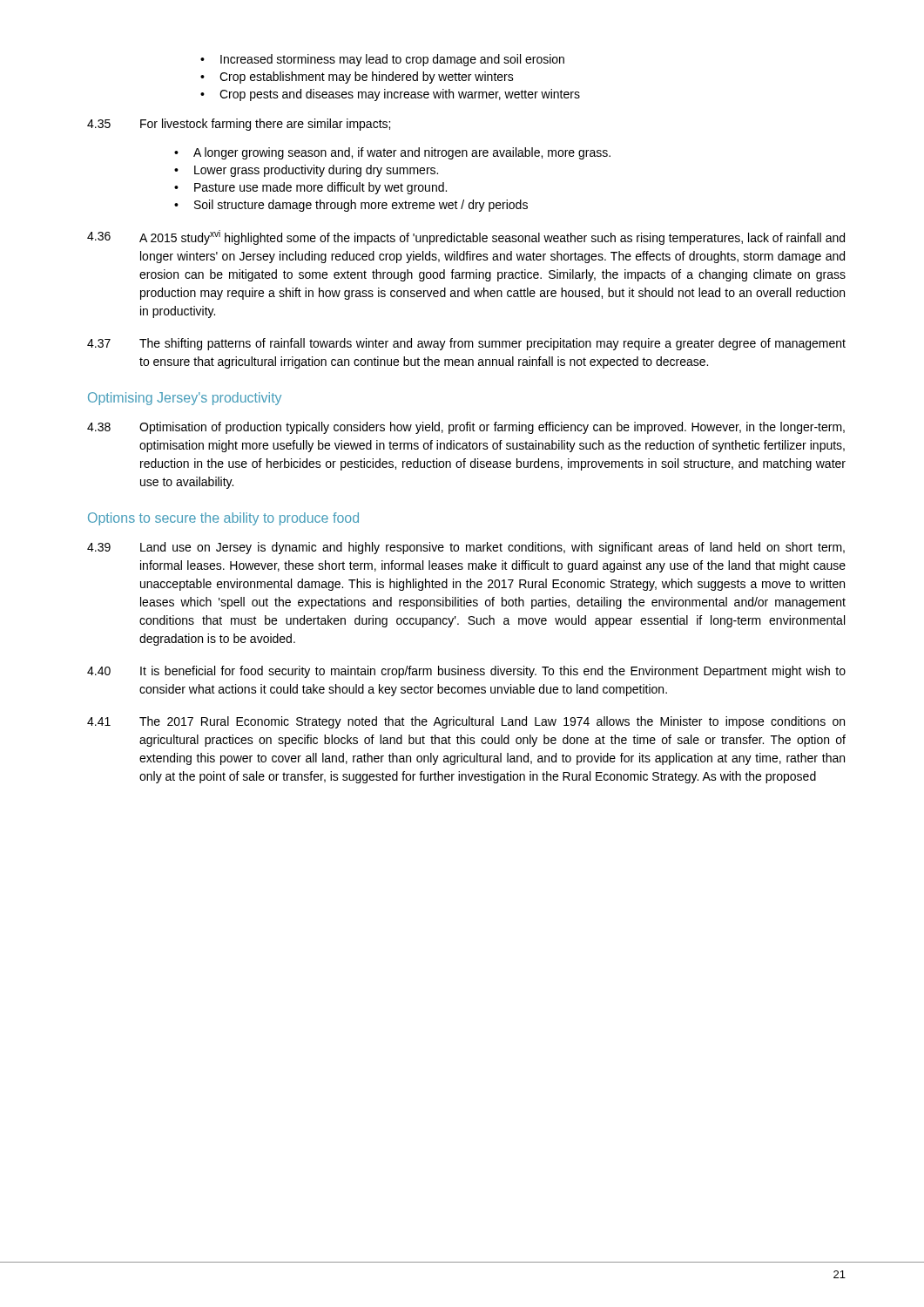
Task: Locate the list item that reads "• Lower grass productivity during dry"
Action: 307,170
